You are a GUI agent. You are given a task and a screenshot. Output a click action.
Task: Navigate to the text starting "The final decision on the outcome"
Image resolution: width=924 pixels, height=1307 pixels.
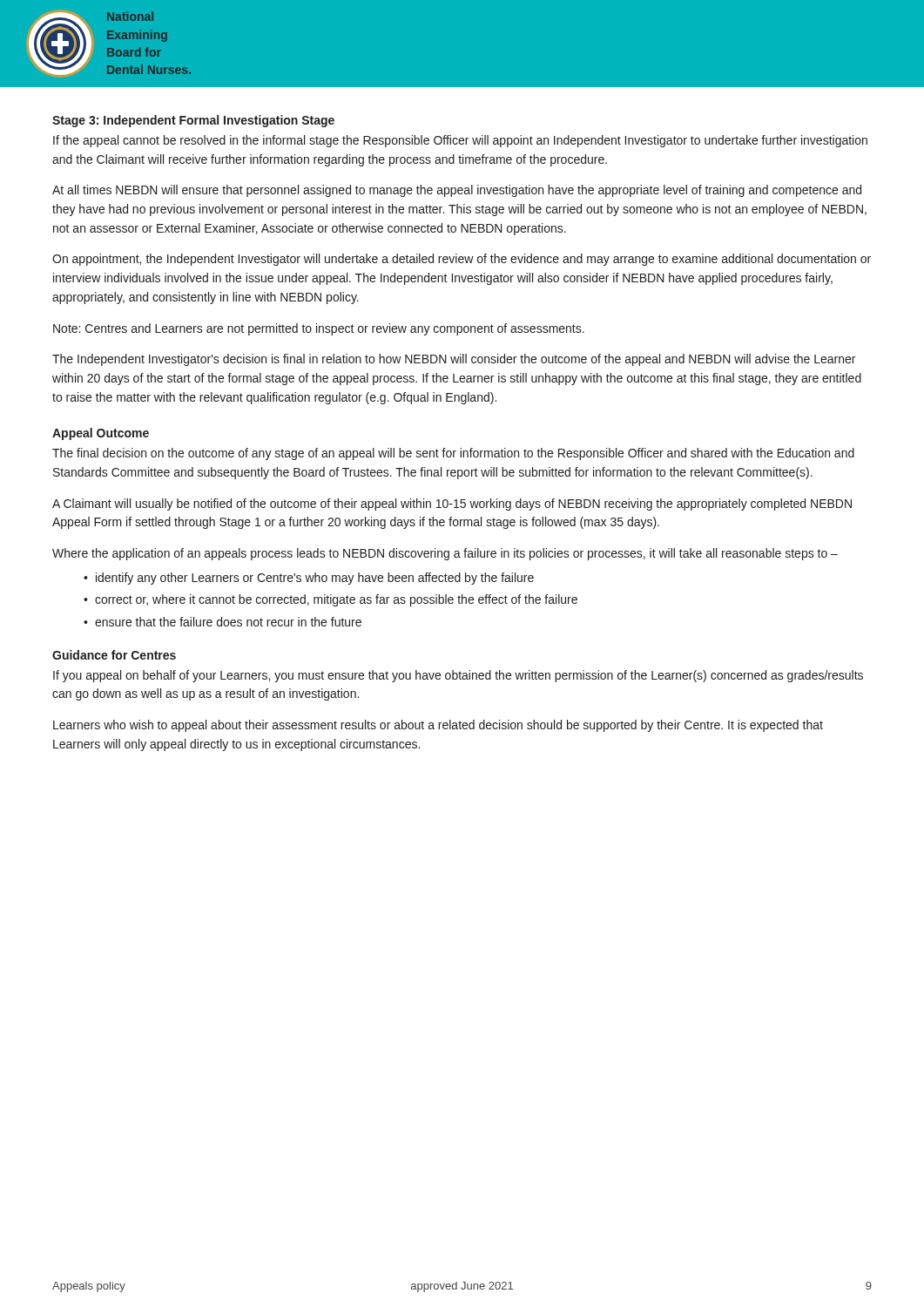[x=453, y=463]
